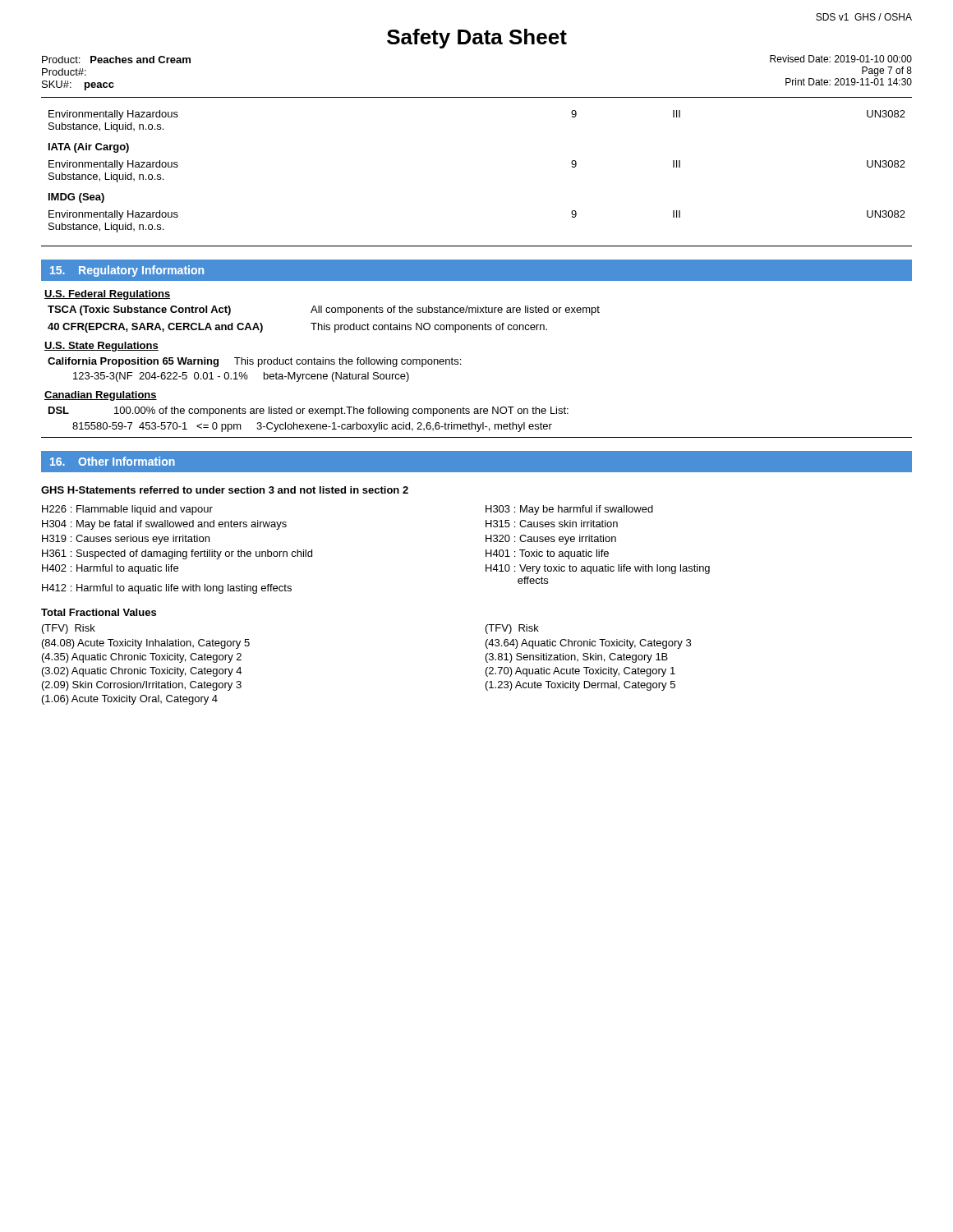
Task: Find "U.S. Federal Regulations" on this page
Action: coord(107,294)
